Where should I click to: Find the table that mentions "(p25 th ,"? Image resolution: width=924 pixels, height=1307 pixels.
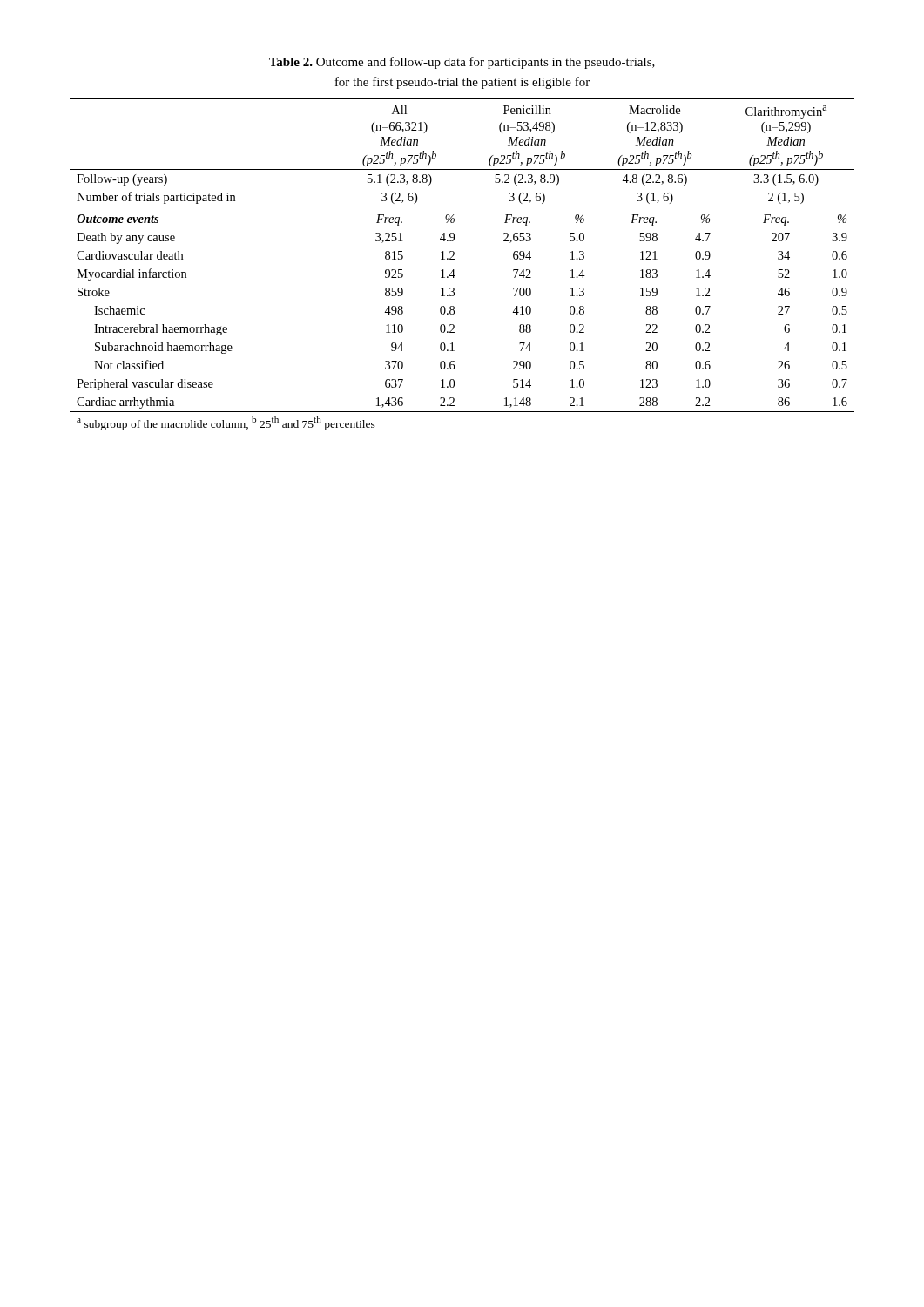click(462, 265)
